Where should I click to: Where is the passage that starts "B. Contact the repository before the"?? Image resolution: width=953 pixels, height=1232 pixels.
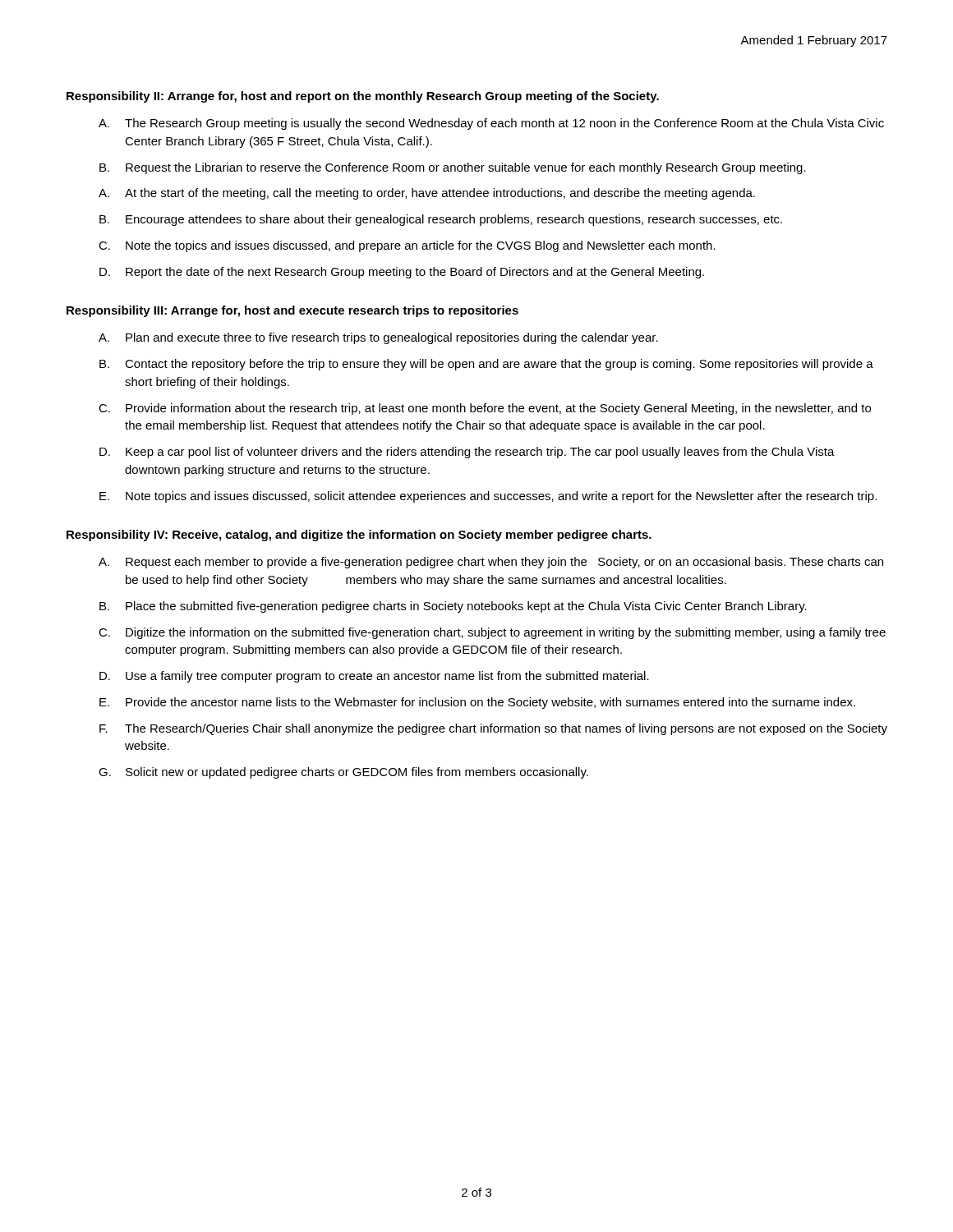tap(493, 373)
